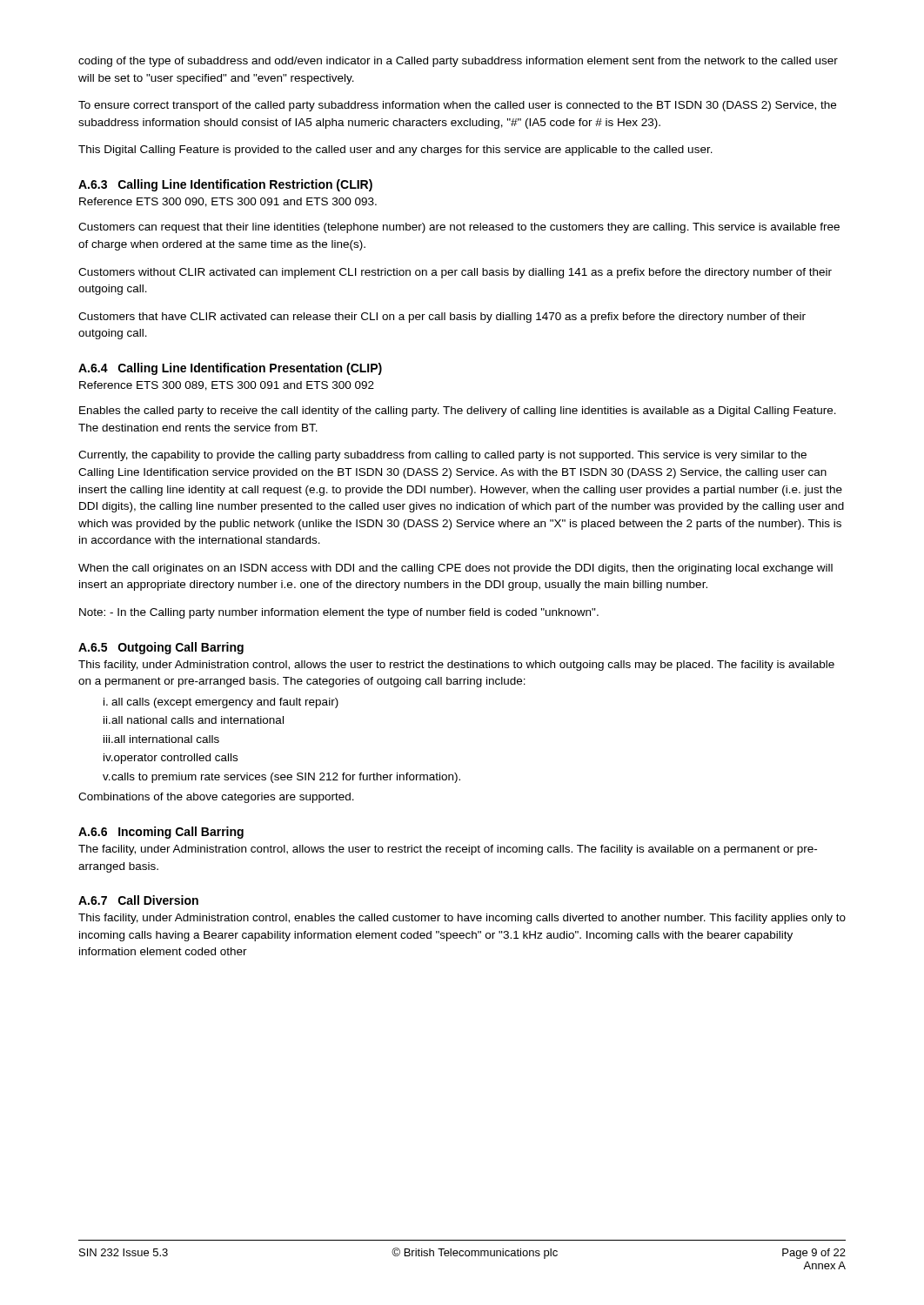Locate the text block starting "Combinations of the"
Screen dimensions: 1305x924
tap(216, 798)
